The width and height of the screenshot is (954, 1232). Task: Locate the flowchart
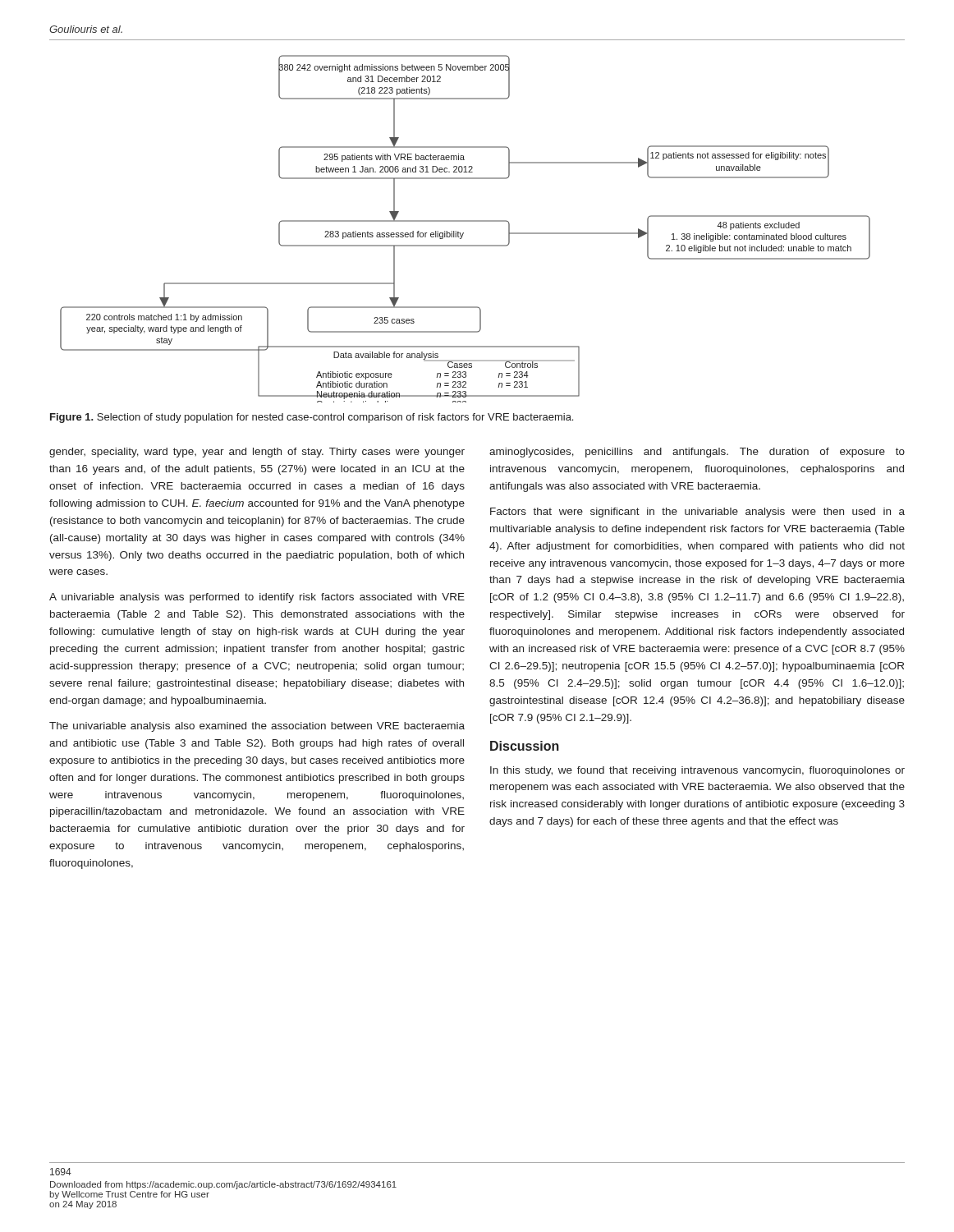[477, 226]
